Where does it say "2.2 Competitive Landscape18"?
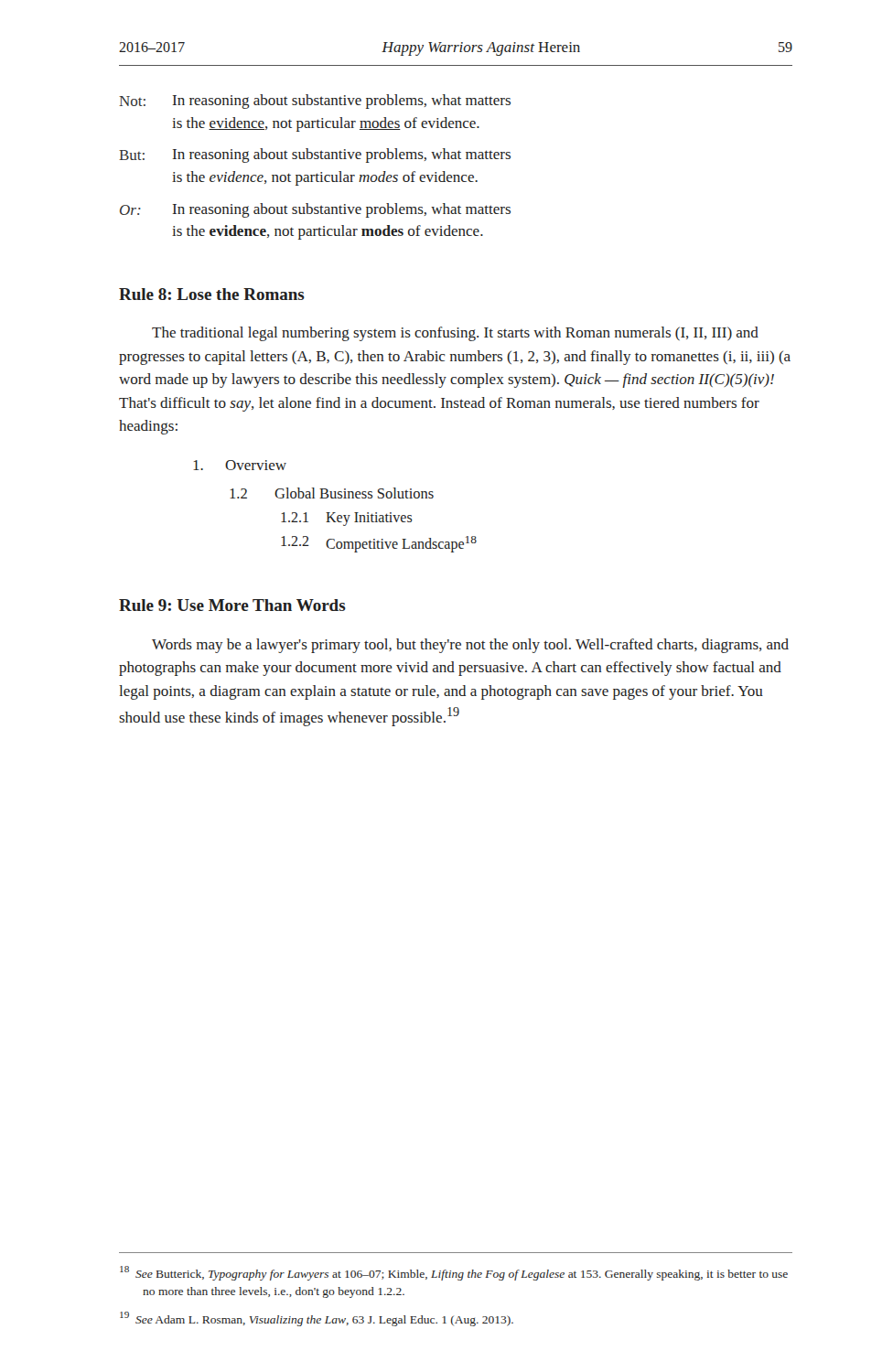The width and height of the screenshot is (893, 1372). point(378,542)
